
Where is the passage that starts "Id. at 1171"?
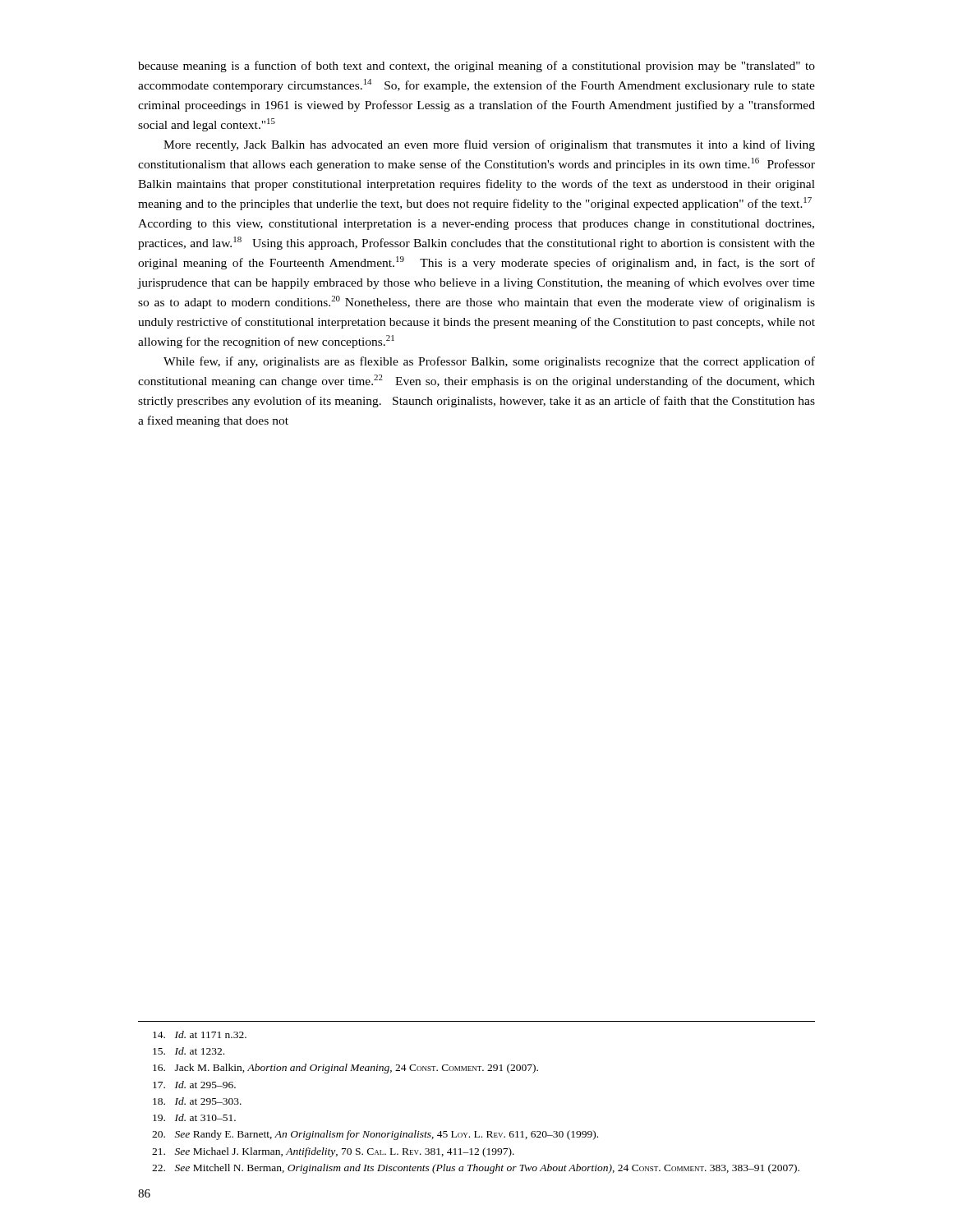tap(200, 1034)
